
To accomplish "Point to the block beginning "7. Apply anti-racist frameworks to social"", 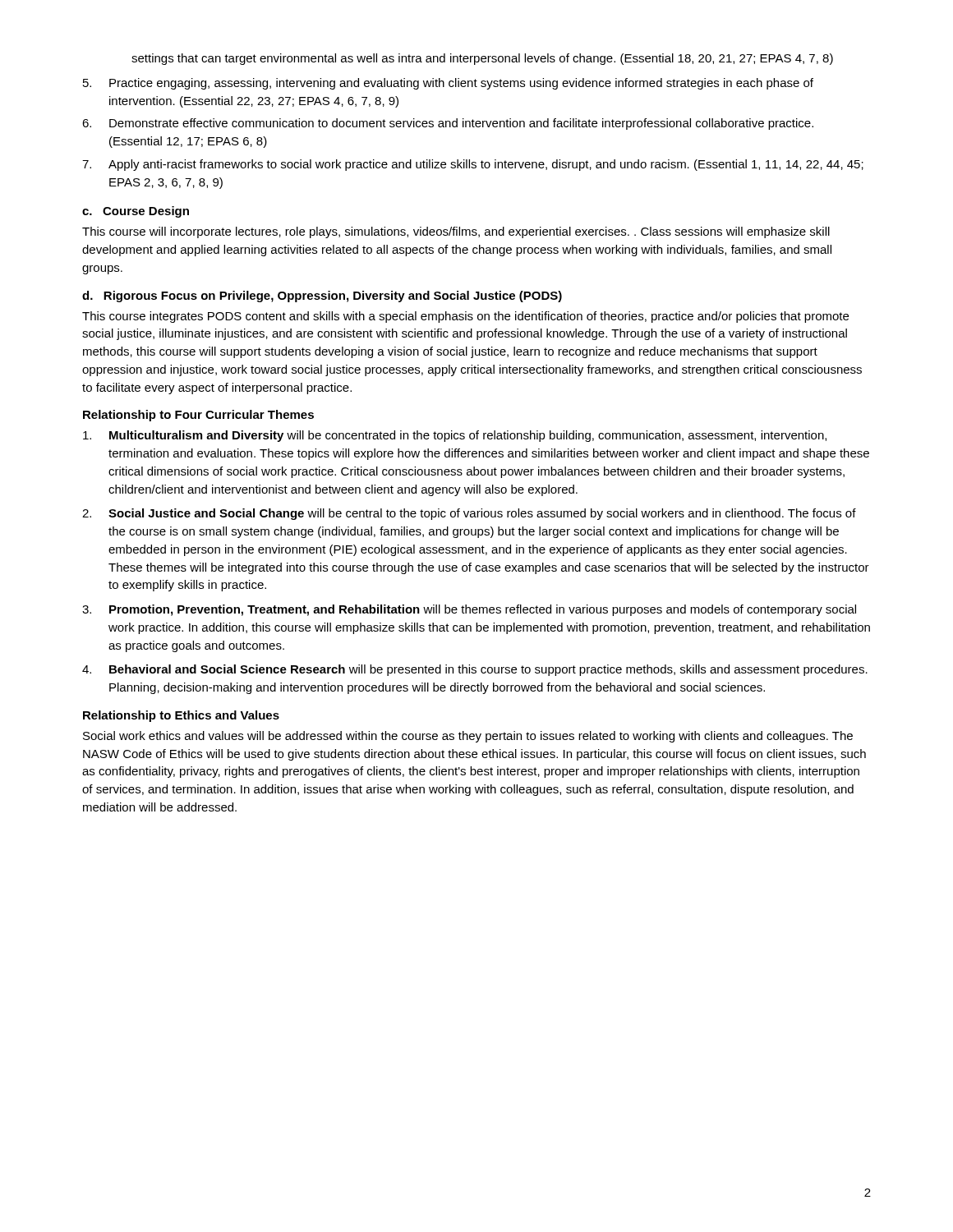I will [476, 173].
